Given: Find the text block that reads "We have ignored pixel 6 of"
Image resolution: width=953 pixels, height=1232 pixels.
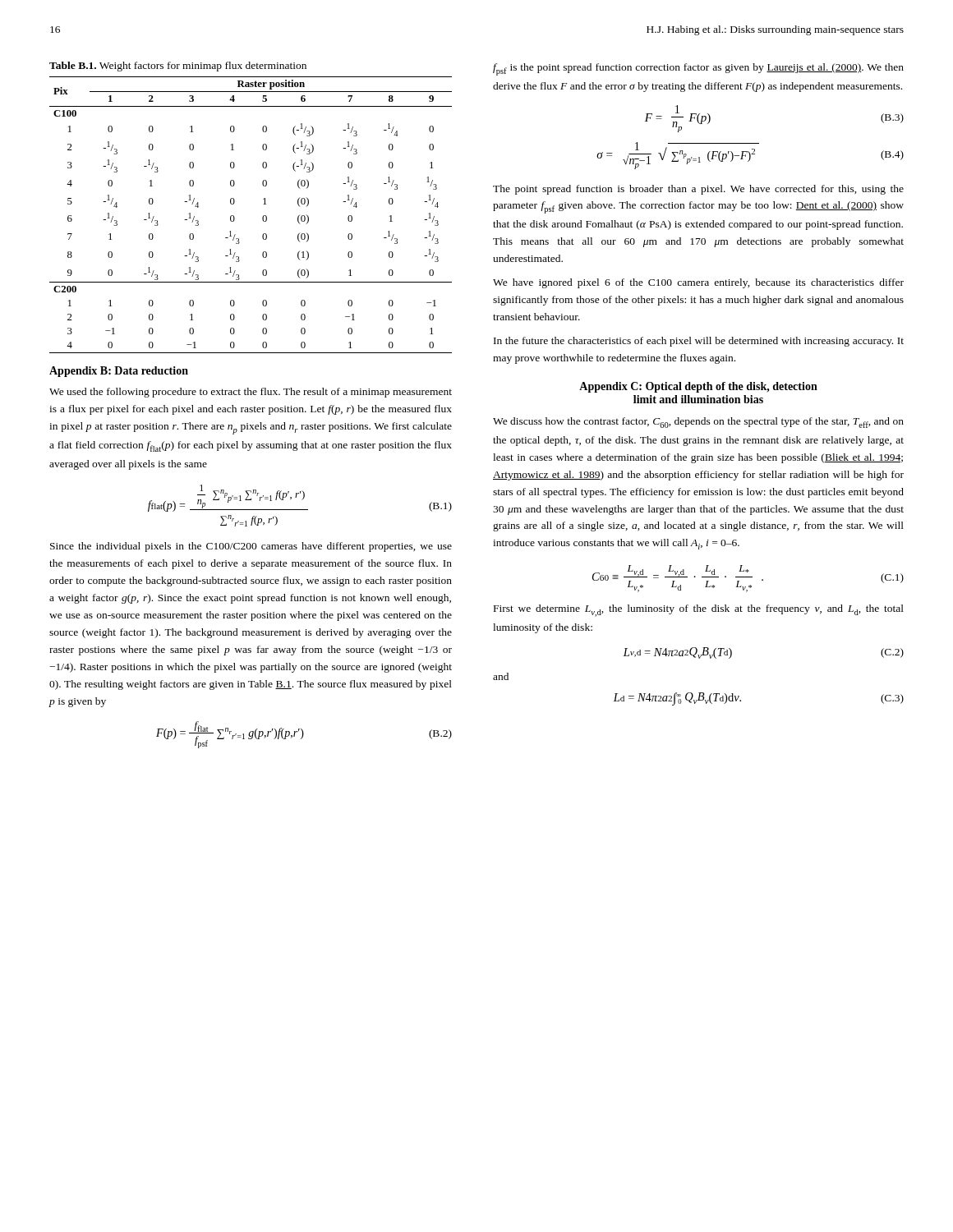Looking at the screenshot, I should tap(698, 299).
